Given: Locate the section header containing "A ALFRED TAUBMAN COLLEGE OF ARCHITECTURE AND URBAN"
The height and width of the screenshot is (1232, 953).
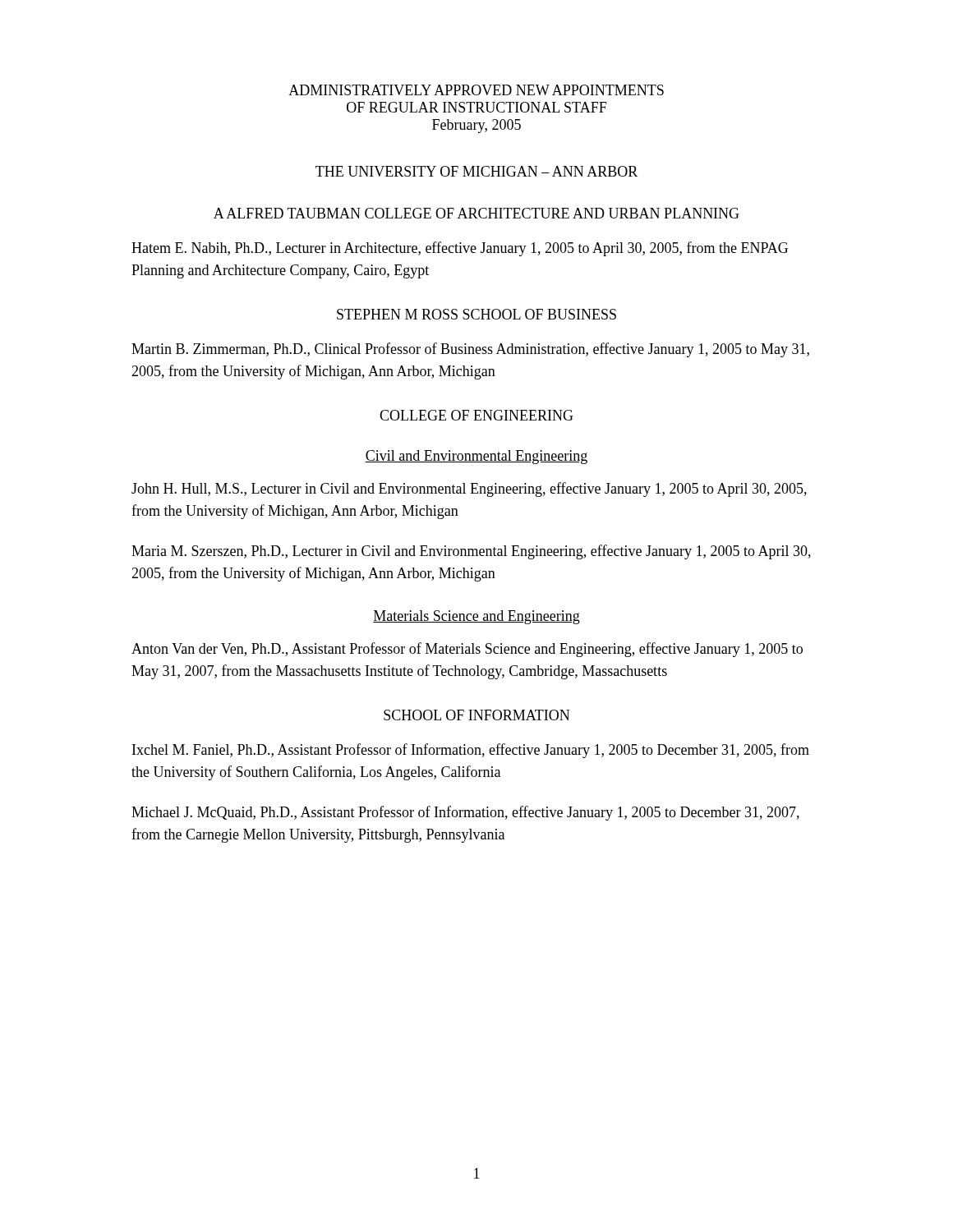Looking at the screenshot, I should (476, 214).
